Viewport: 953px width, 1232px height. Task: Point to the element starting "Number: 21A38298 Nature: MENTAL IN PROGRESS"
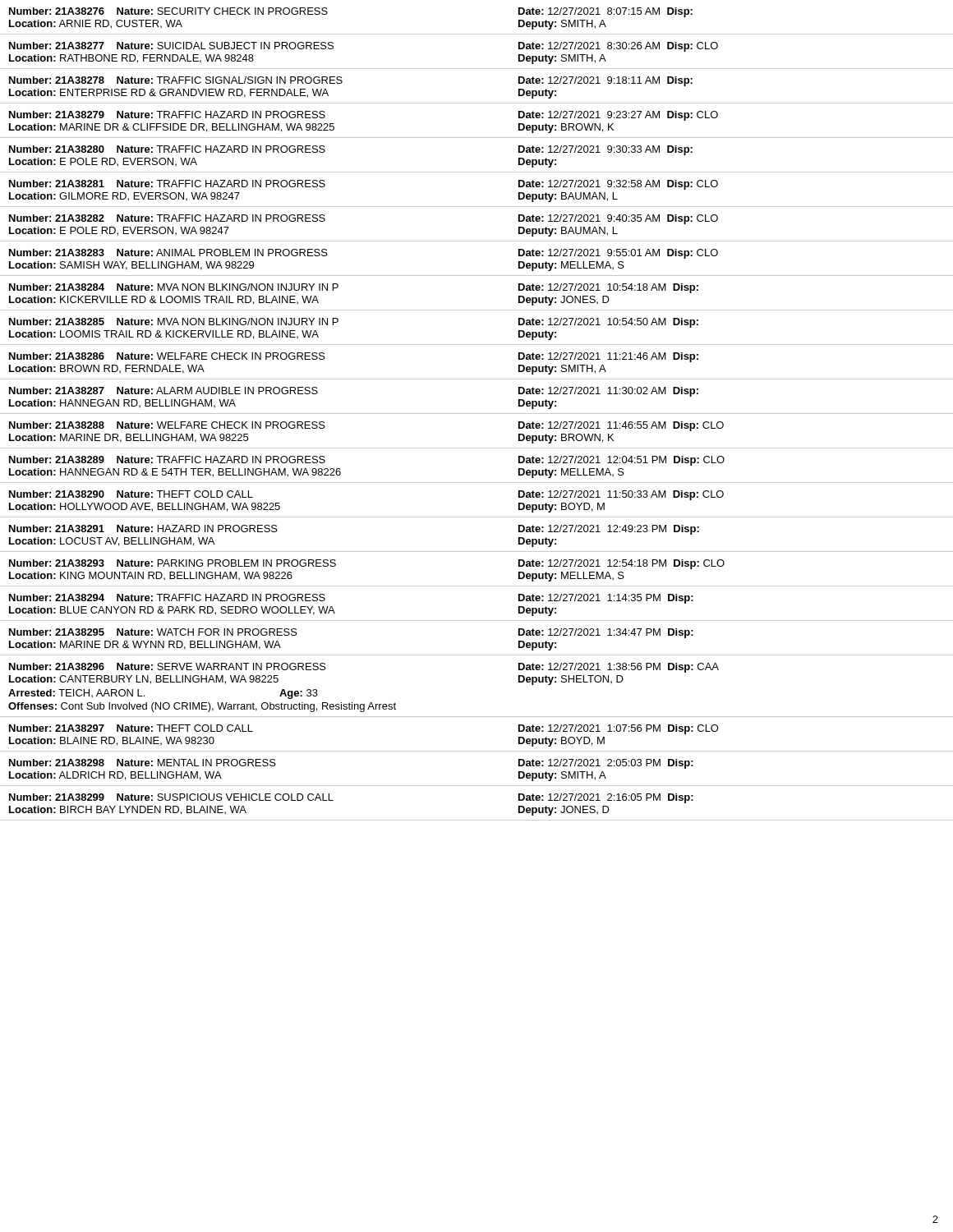(58, 763)
